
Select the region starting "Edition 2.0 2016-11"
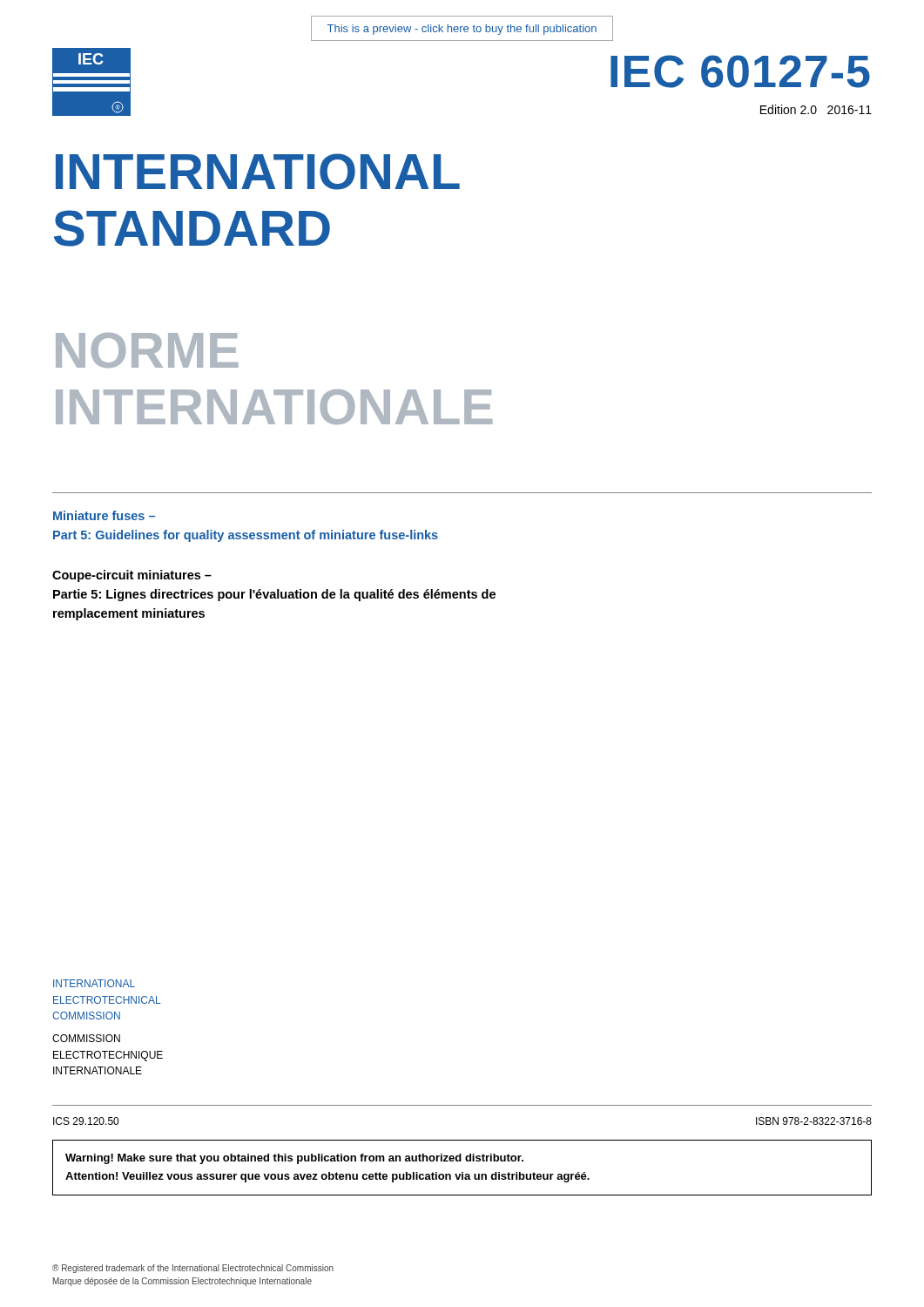[x=815, y=110]
